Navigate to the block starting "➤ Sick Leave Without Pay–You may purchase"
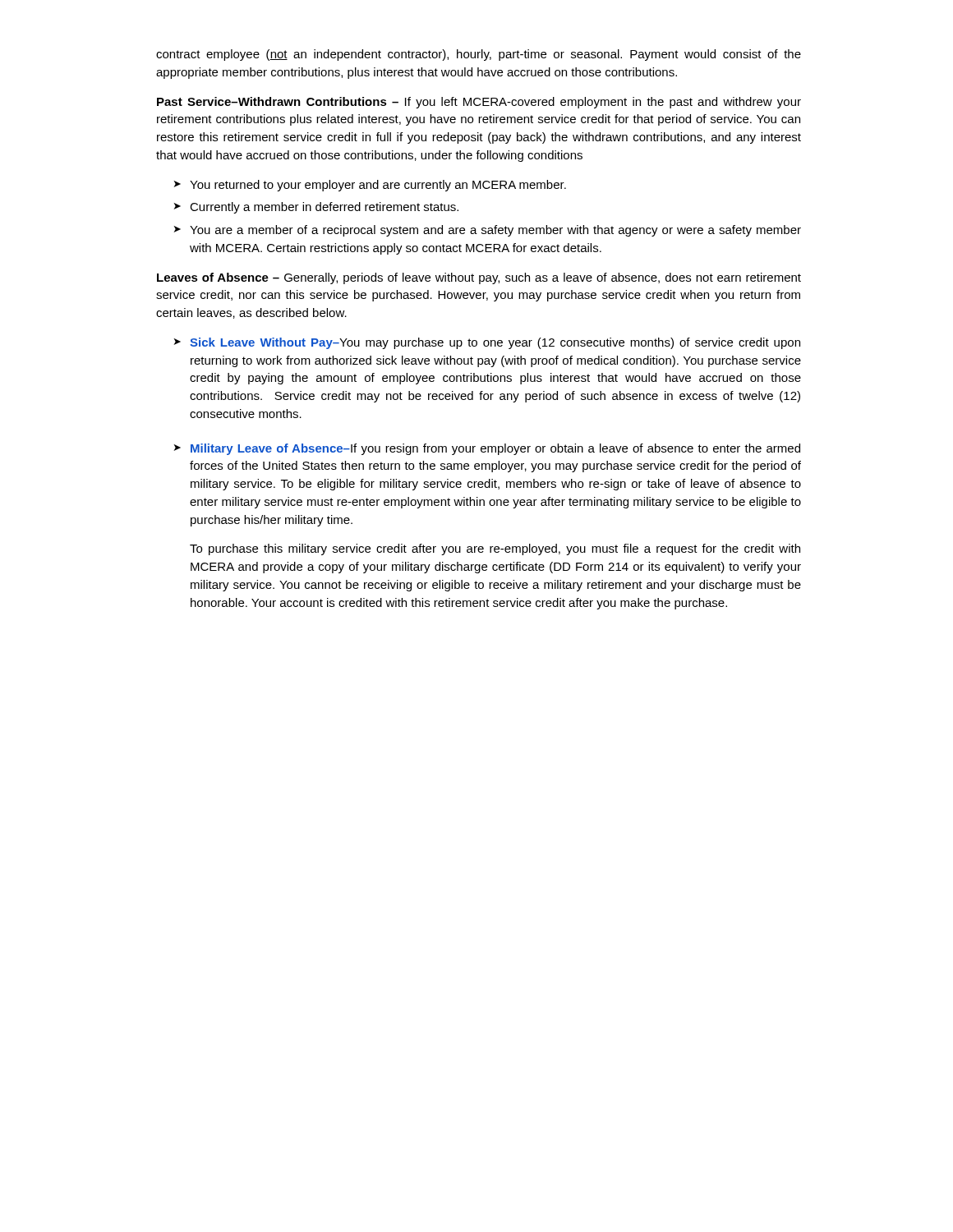 (487, 378)
